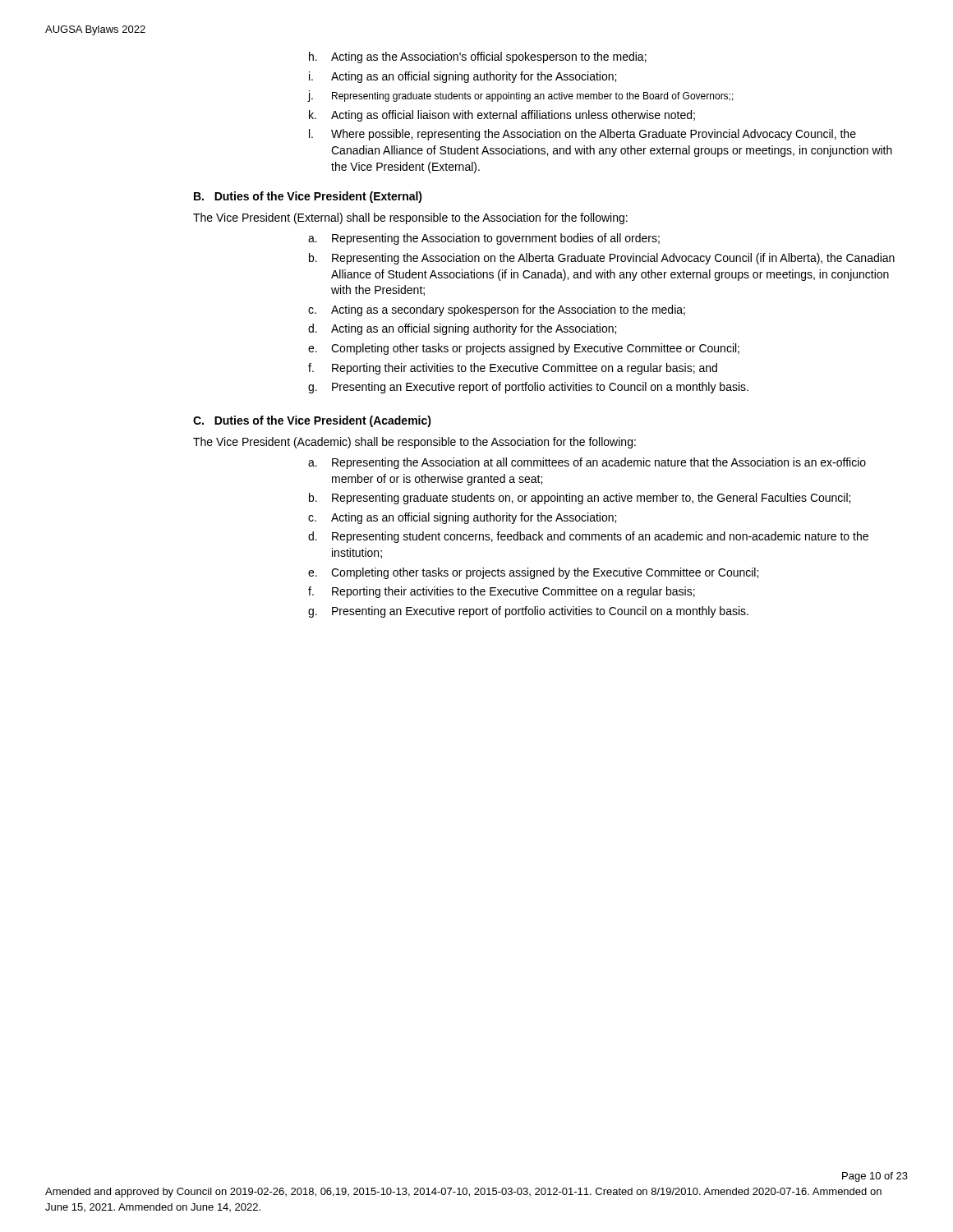Find the block on this page that starts "d. Representing student concerns, feedback and comments of"
The width and height of the screenshot is (953, 1232).
pos(608,545)
